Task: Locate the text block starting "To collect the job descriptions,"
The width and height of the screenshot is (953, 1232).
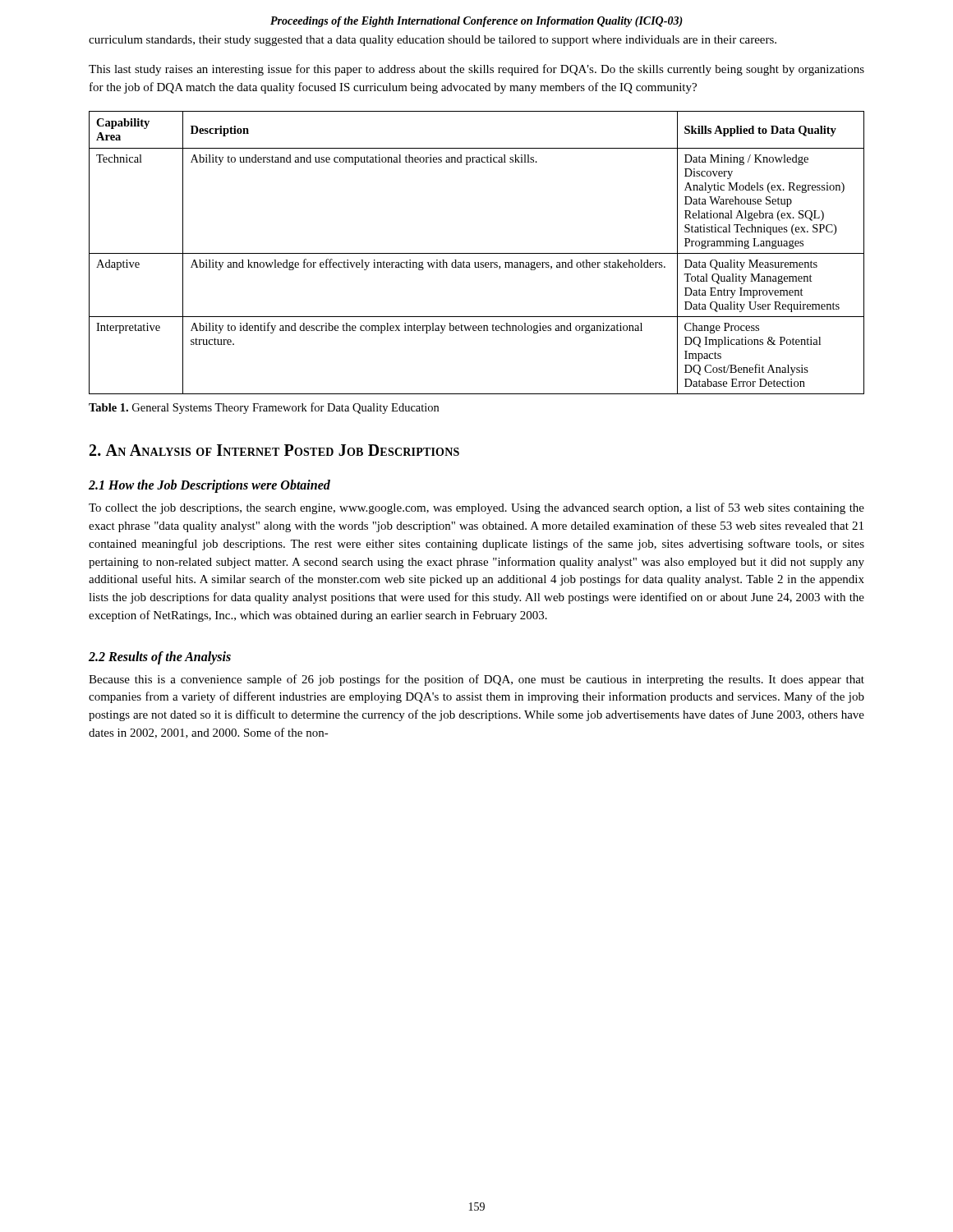Action: point(476,562)
